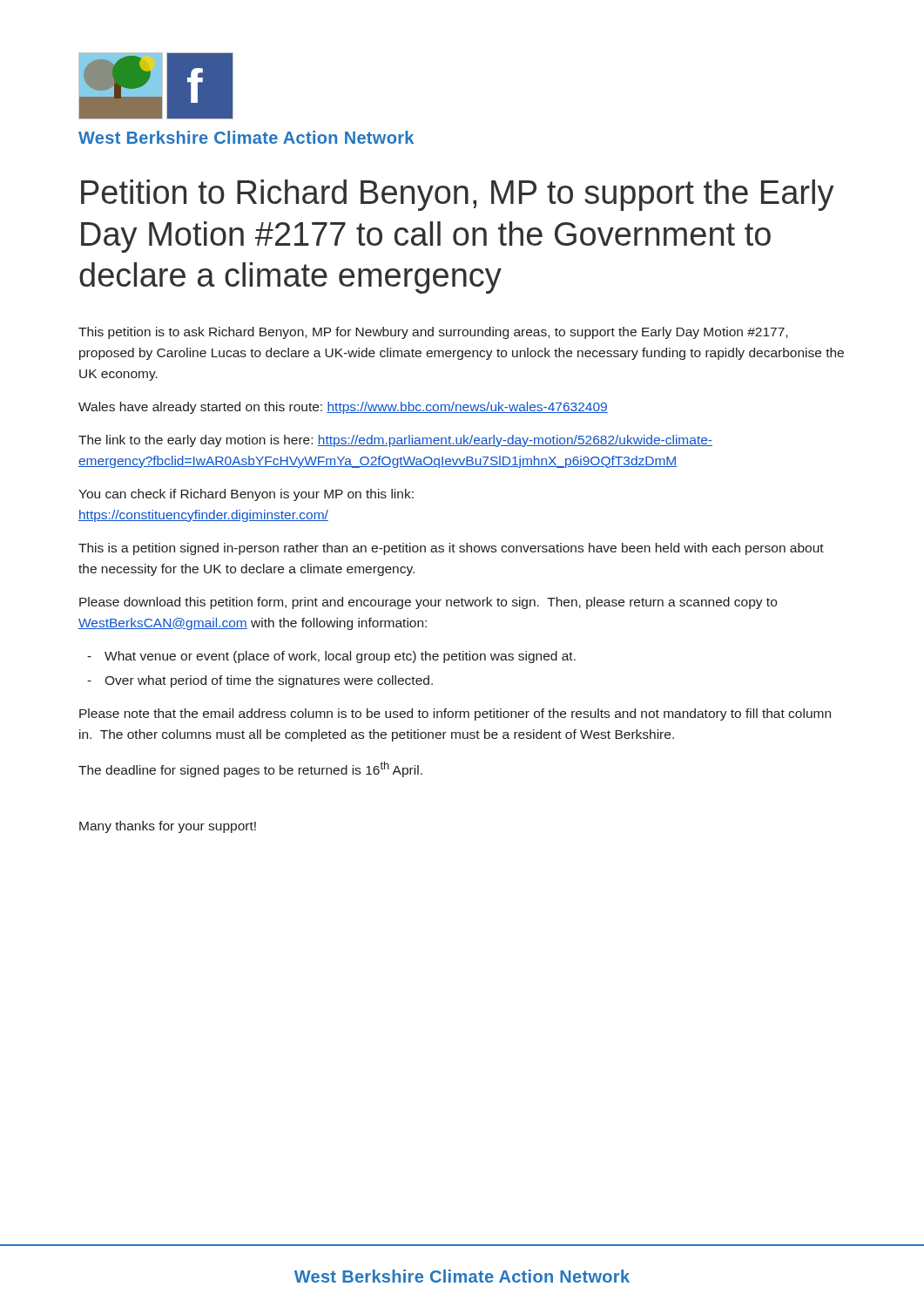Find the logo
The height and width of the screenshot is (1307, 924).
click(x=462, y=100)
